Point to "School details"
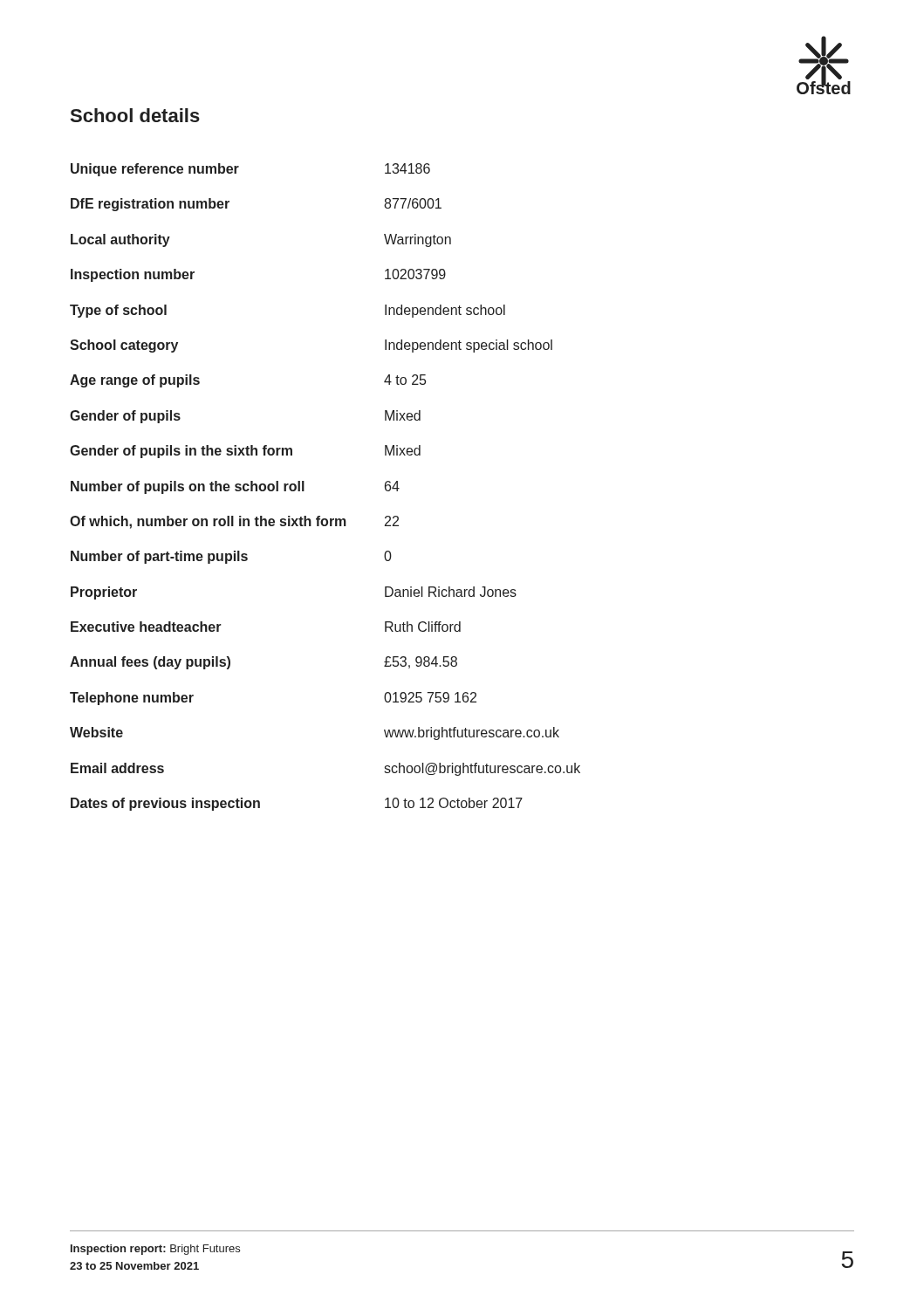This screenshot has height=1309, width=924. (x=135, y=116)
